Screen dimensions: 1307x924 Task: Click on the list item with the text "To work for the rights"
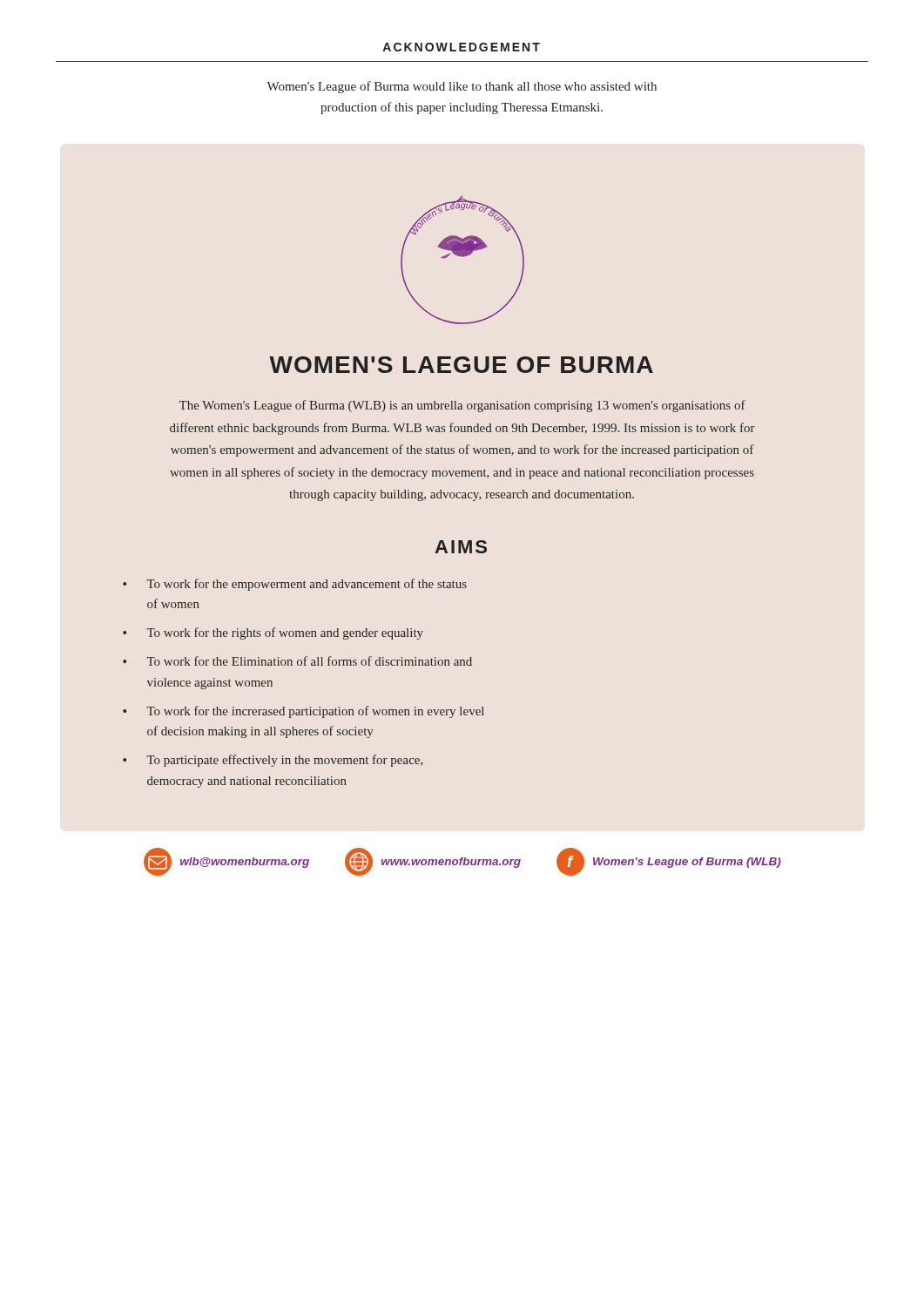[285, 633]
